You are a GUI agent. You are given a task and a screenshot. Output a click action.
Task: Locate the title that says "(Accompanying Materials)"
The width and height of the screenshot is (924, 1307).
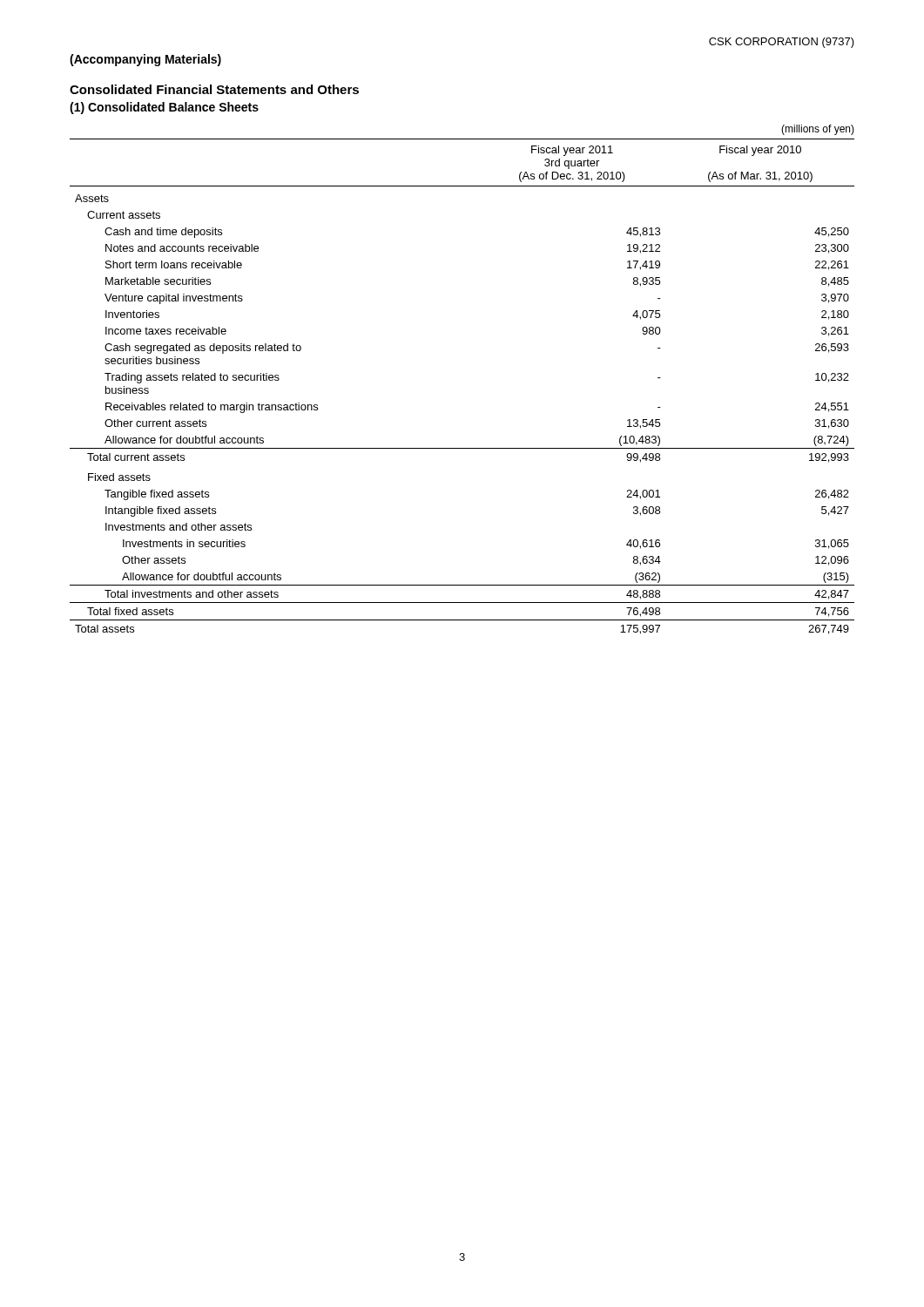click(146, 59)
